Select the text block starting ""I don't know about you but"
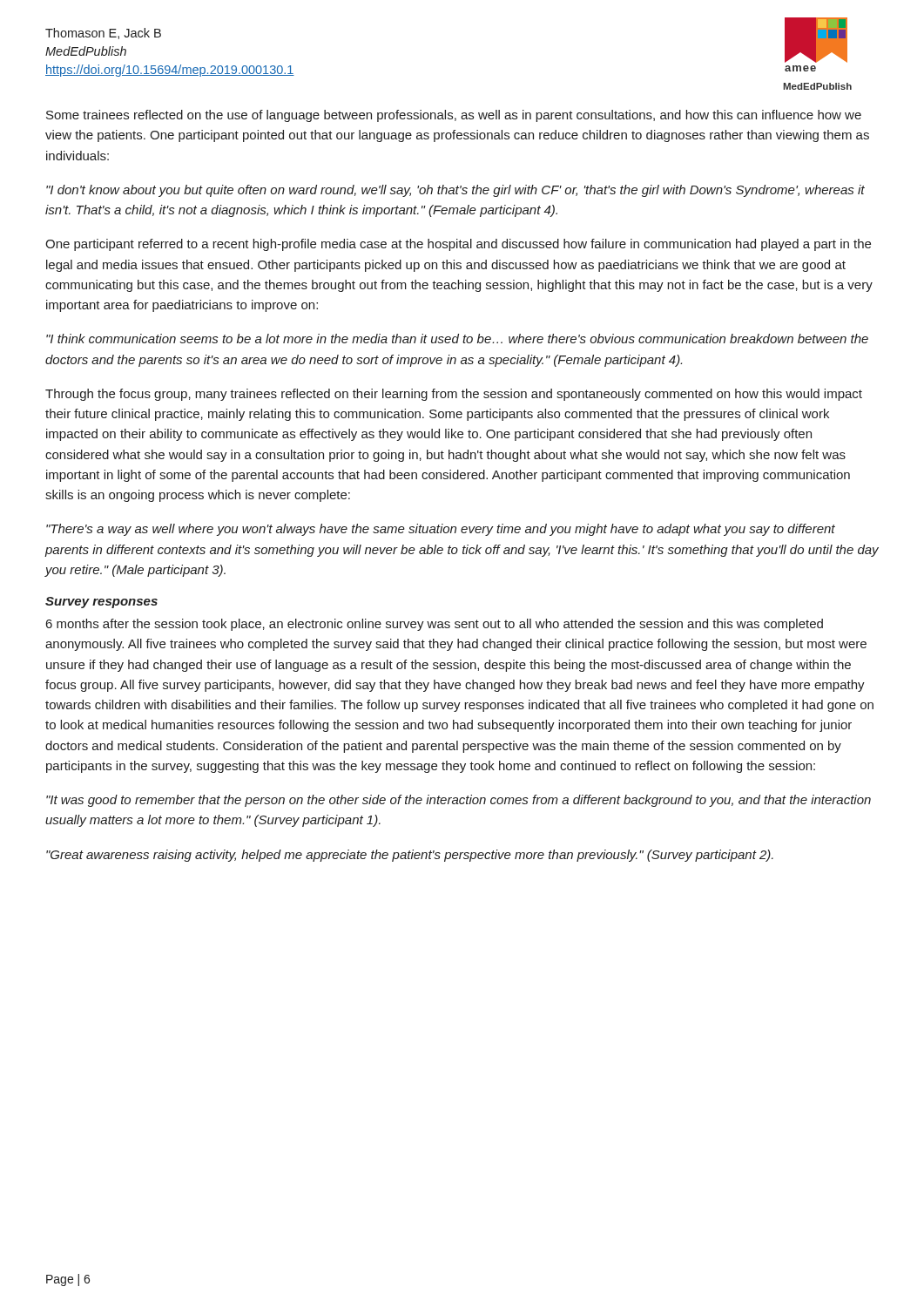 [455, 199]
